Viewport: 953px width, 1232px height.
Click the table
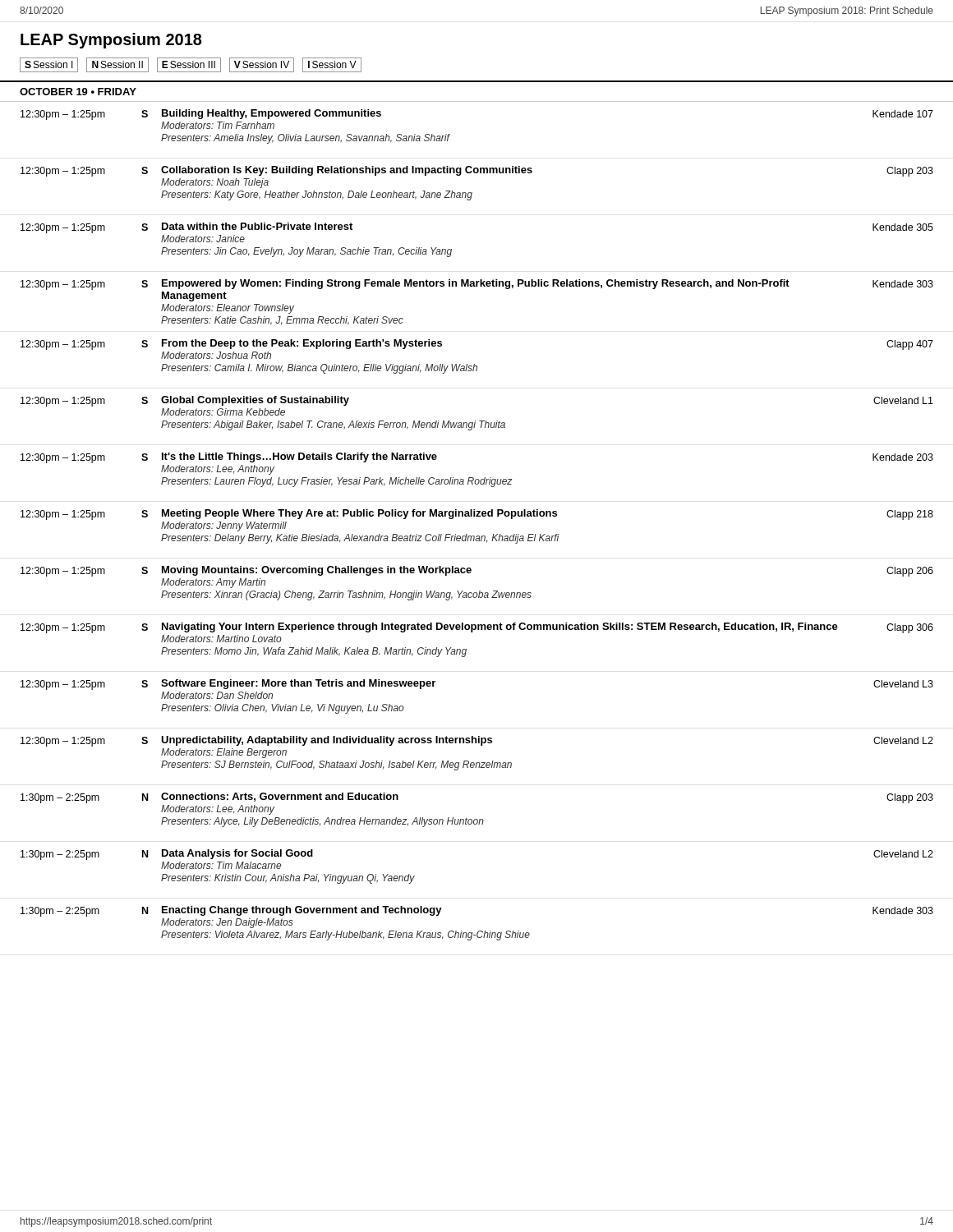point(476,529)
